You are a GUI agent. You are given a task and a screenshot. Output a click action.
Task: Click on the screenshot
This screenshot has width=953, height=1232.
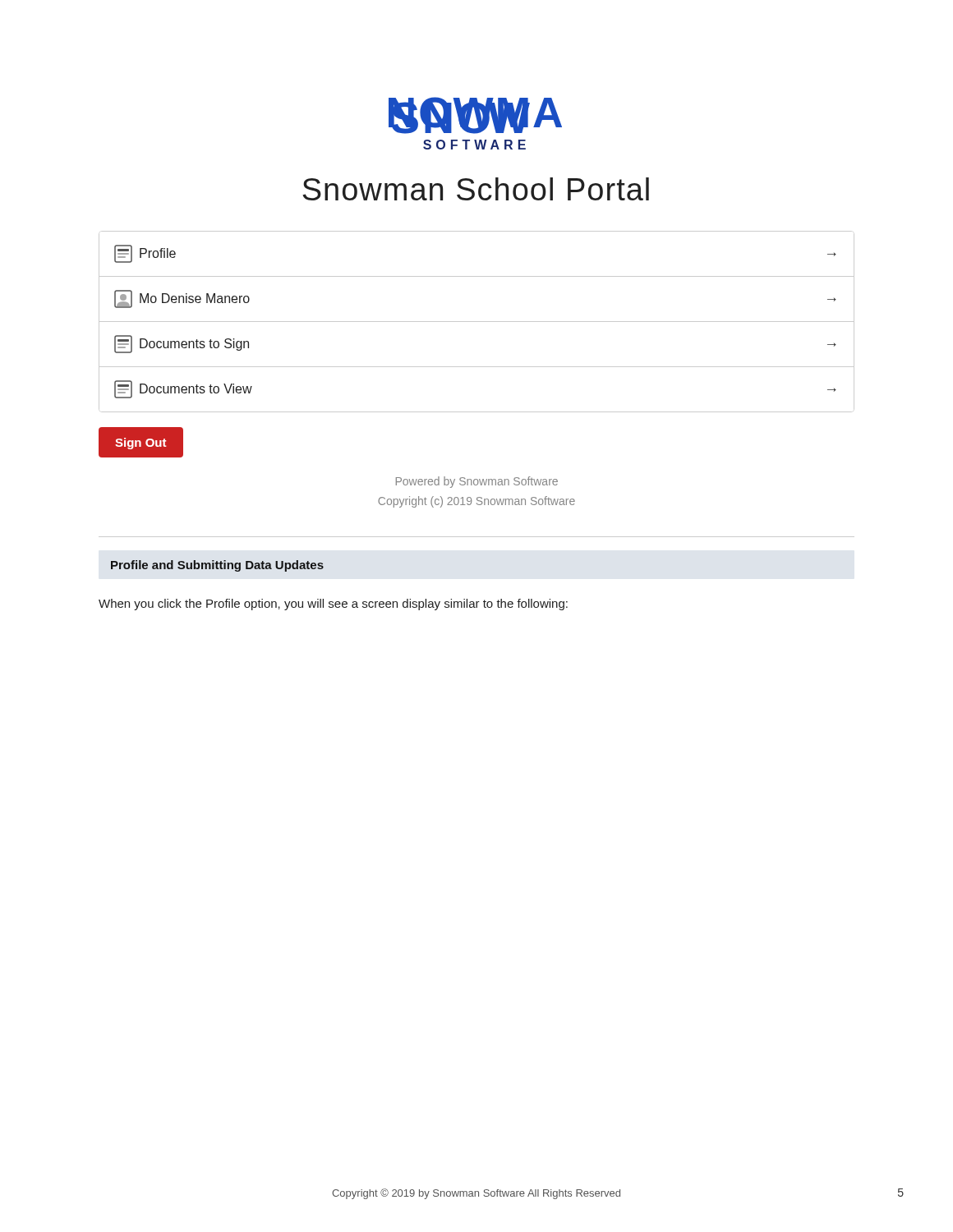tap(476, 371)
